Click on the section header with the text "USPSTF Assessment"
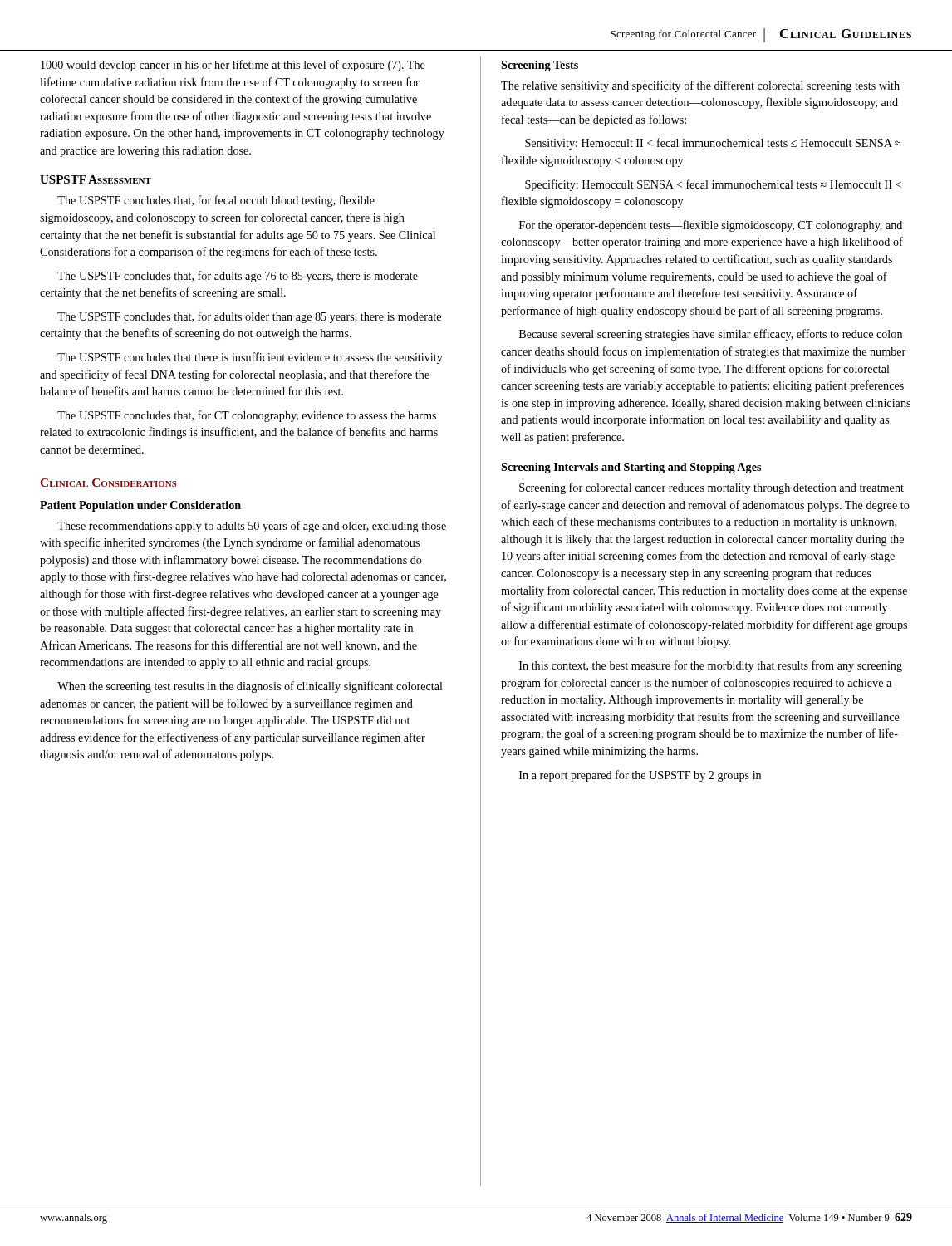The image size is (952, 1246). 95,179
